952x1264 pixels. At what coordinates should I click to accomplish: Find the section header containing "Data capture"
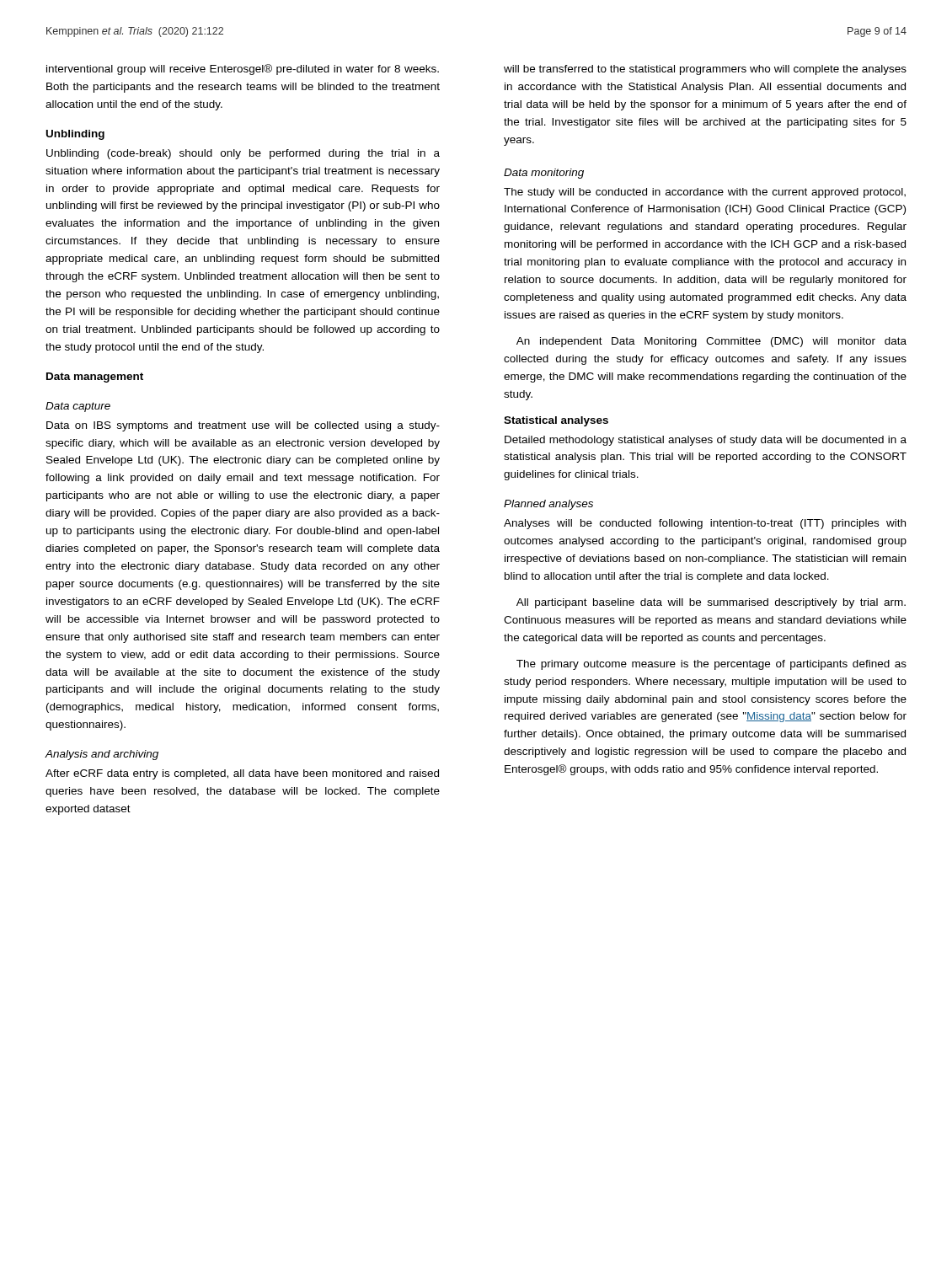tap(78, 405)
